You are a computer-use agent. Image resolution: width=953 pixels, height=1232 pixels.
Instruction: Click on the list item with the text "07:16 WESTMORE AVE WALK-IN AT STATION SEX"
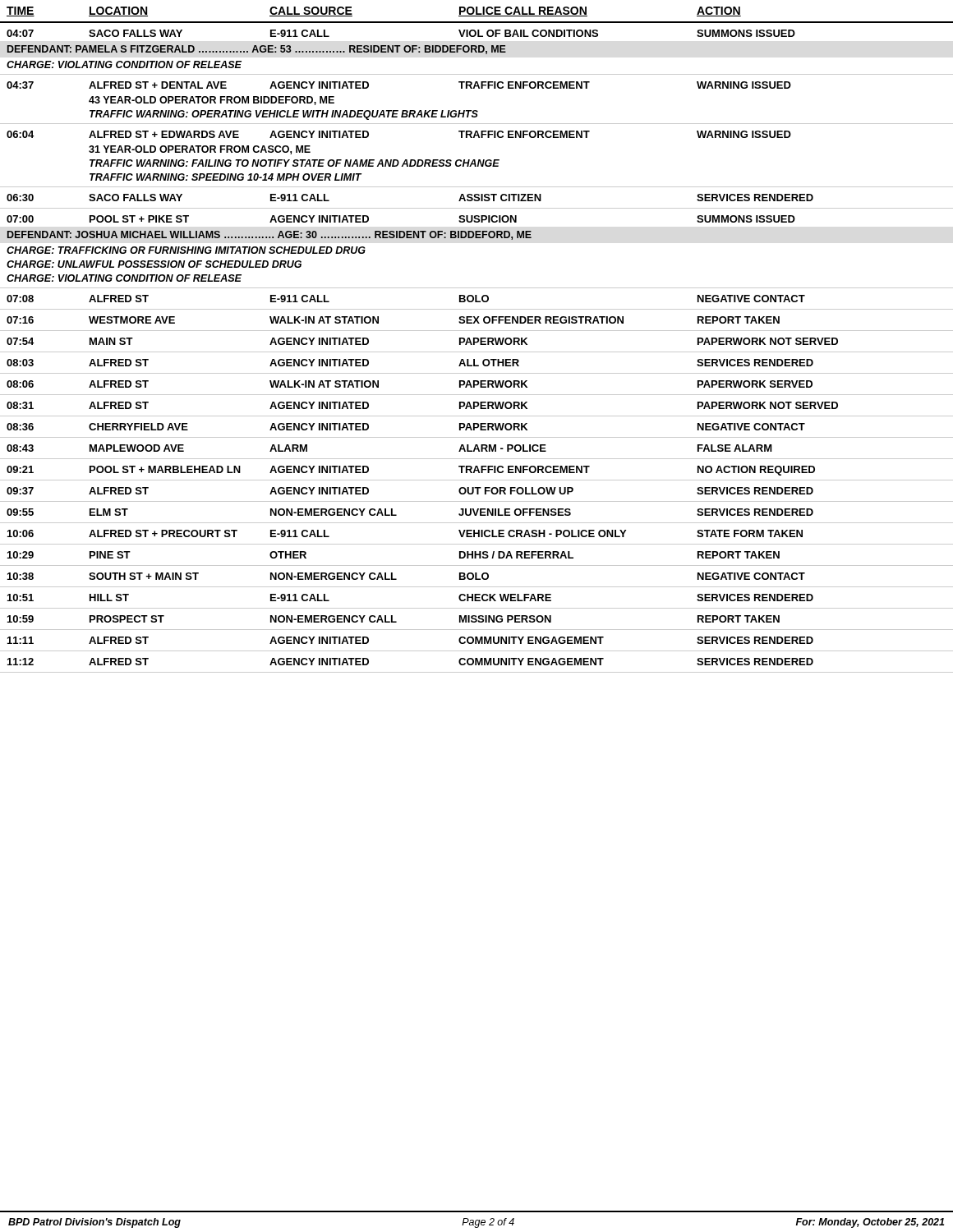click(x=467, y=320)
